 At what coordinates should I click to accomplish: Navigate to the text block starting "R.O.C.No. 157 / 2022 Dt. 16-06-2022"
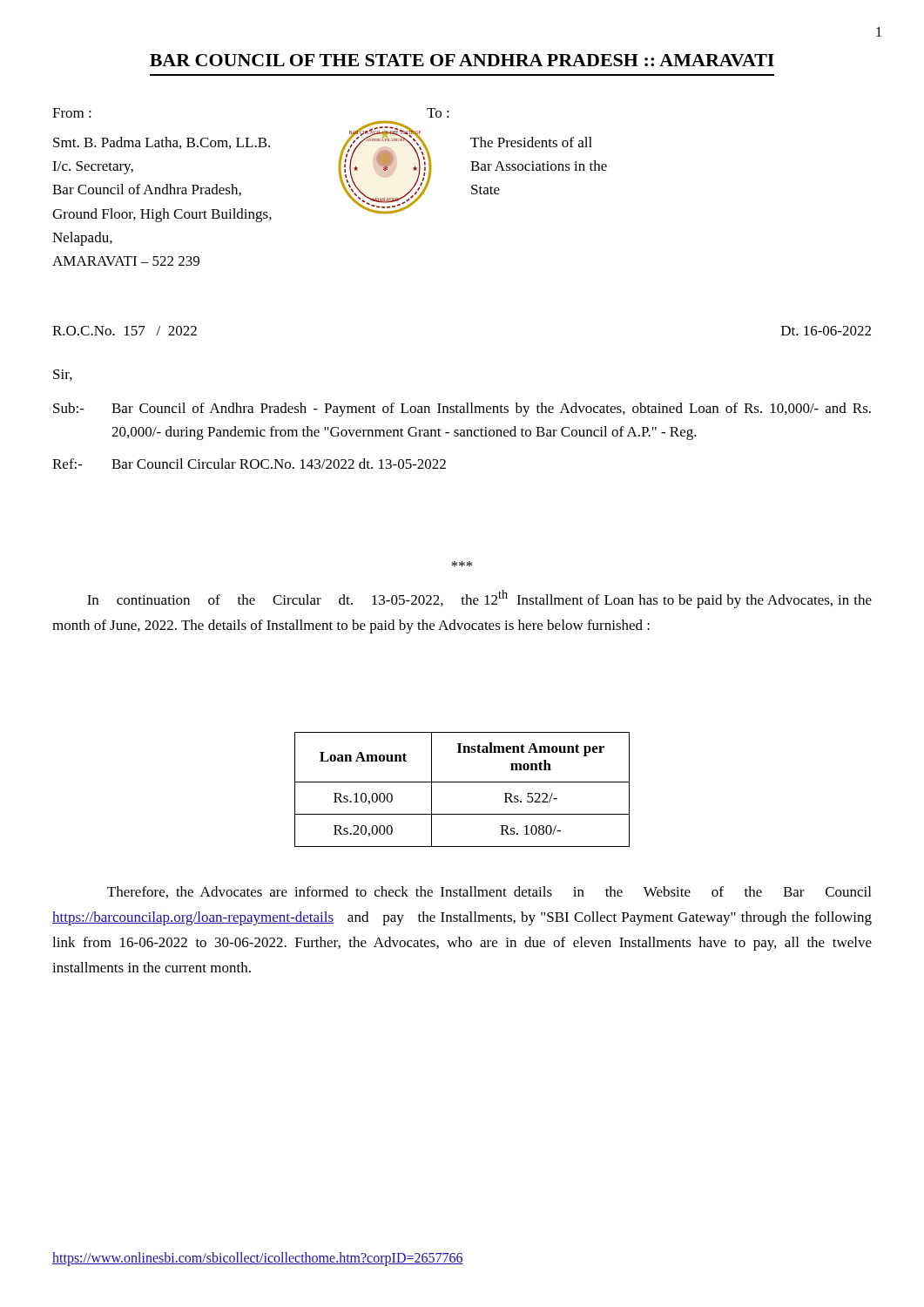pyautogui.click(x=102, y=331)
